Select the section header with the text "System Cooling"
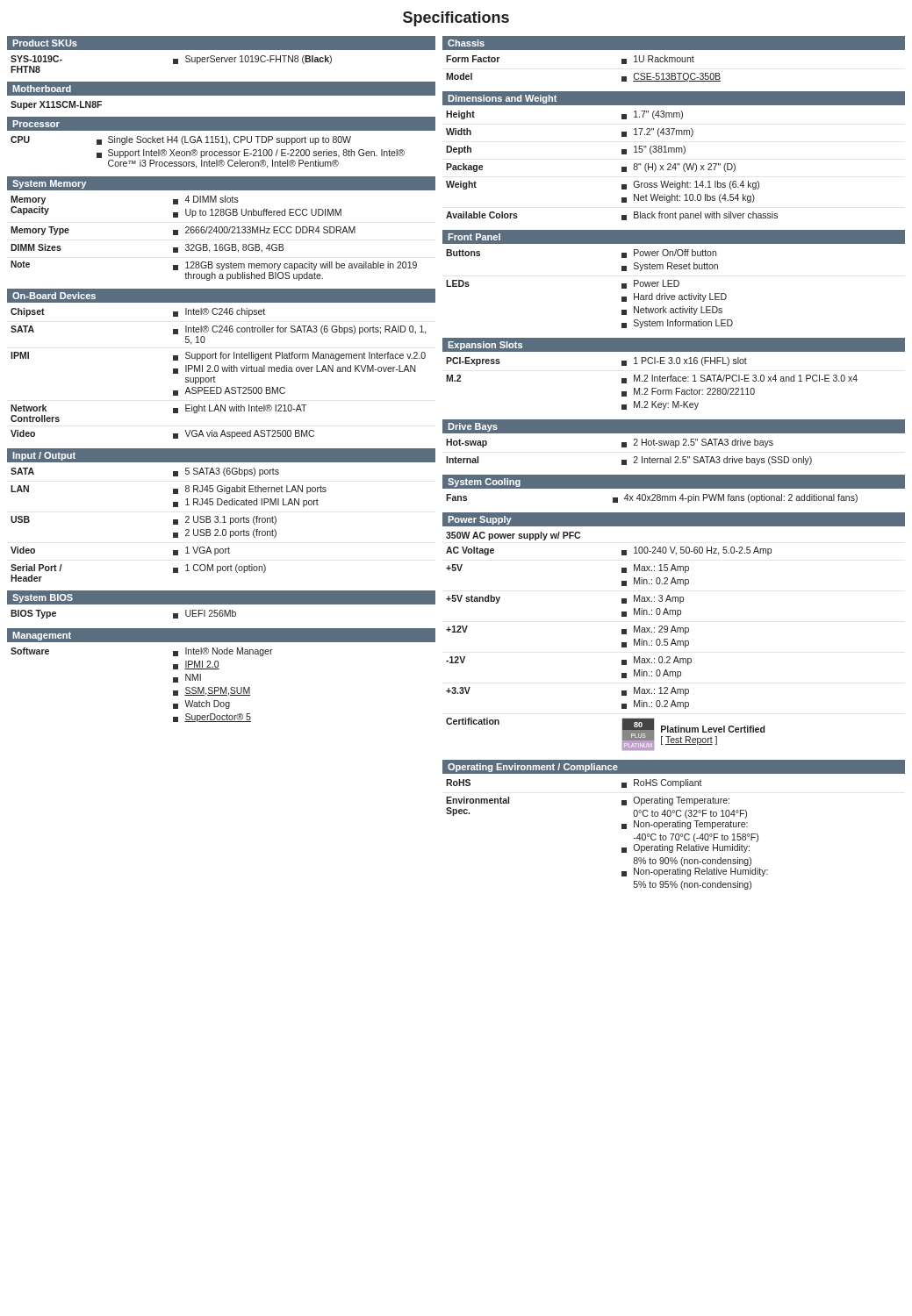Viewport: 912px width, 1316px height. pos(484,482)
